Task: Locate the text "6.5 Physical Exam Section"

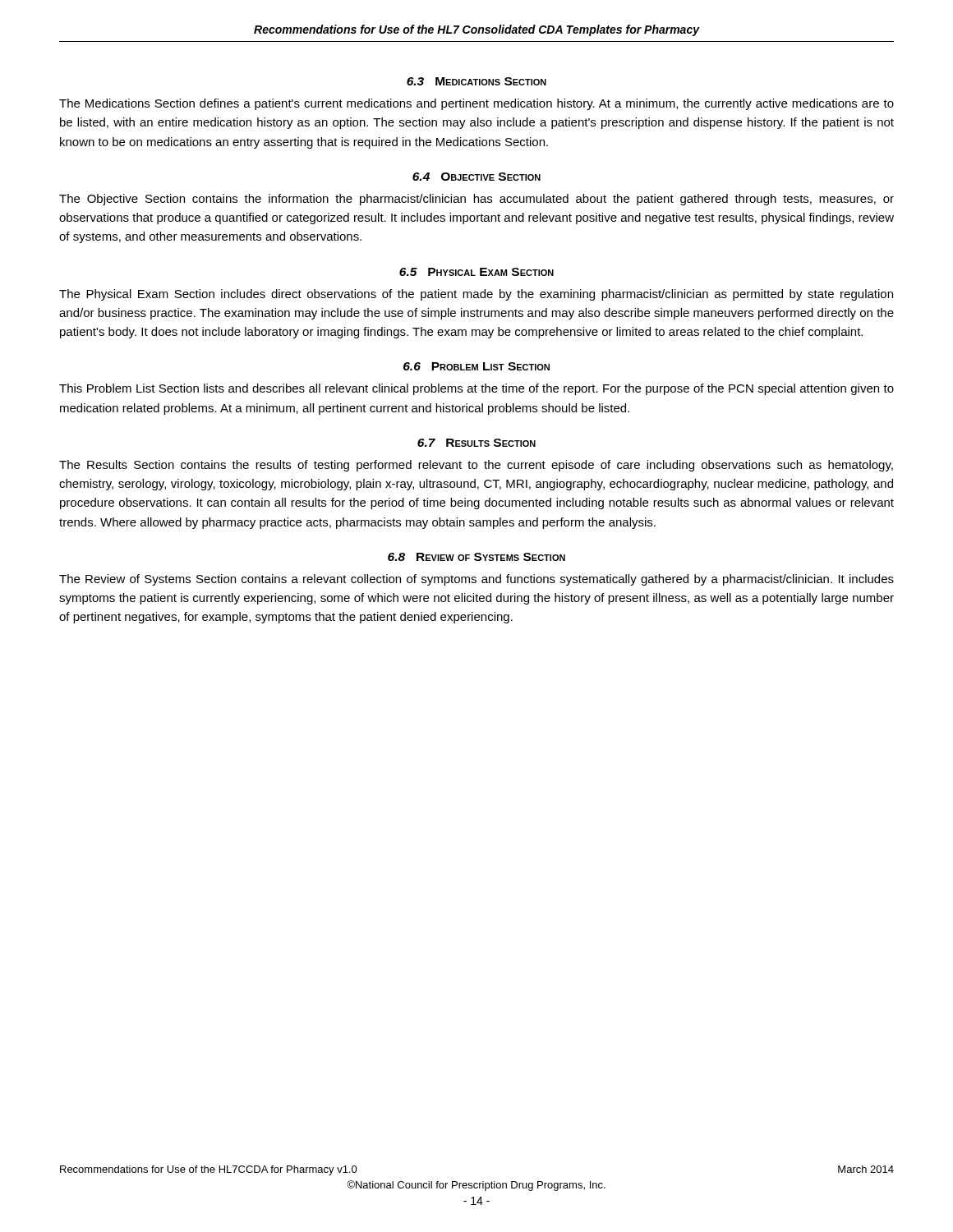Action: click(476, 271)
